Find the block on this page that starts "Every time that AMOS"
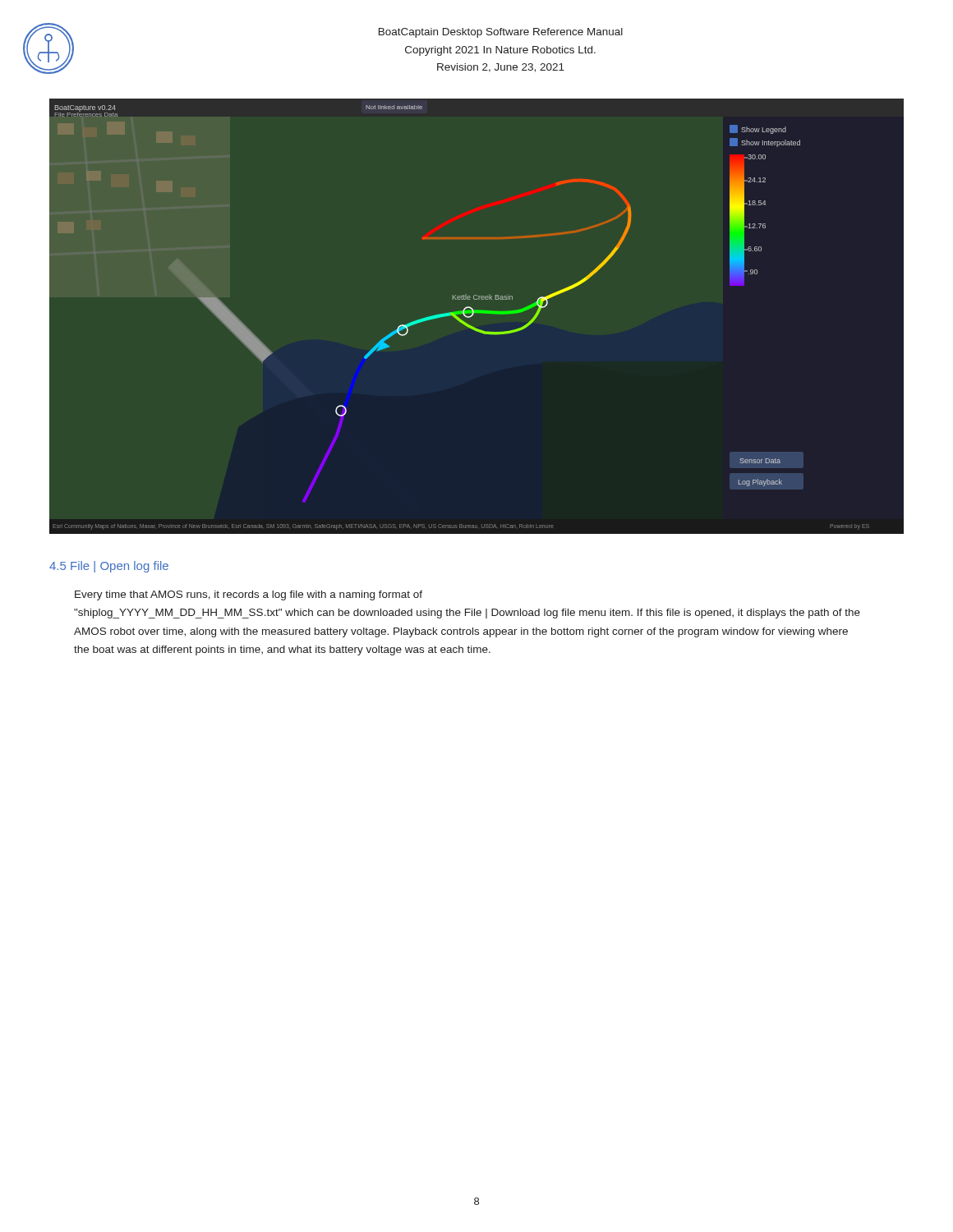Screen dimensions: 1232x953 [x=467, y=622]
